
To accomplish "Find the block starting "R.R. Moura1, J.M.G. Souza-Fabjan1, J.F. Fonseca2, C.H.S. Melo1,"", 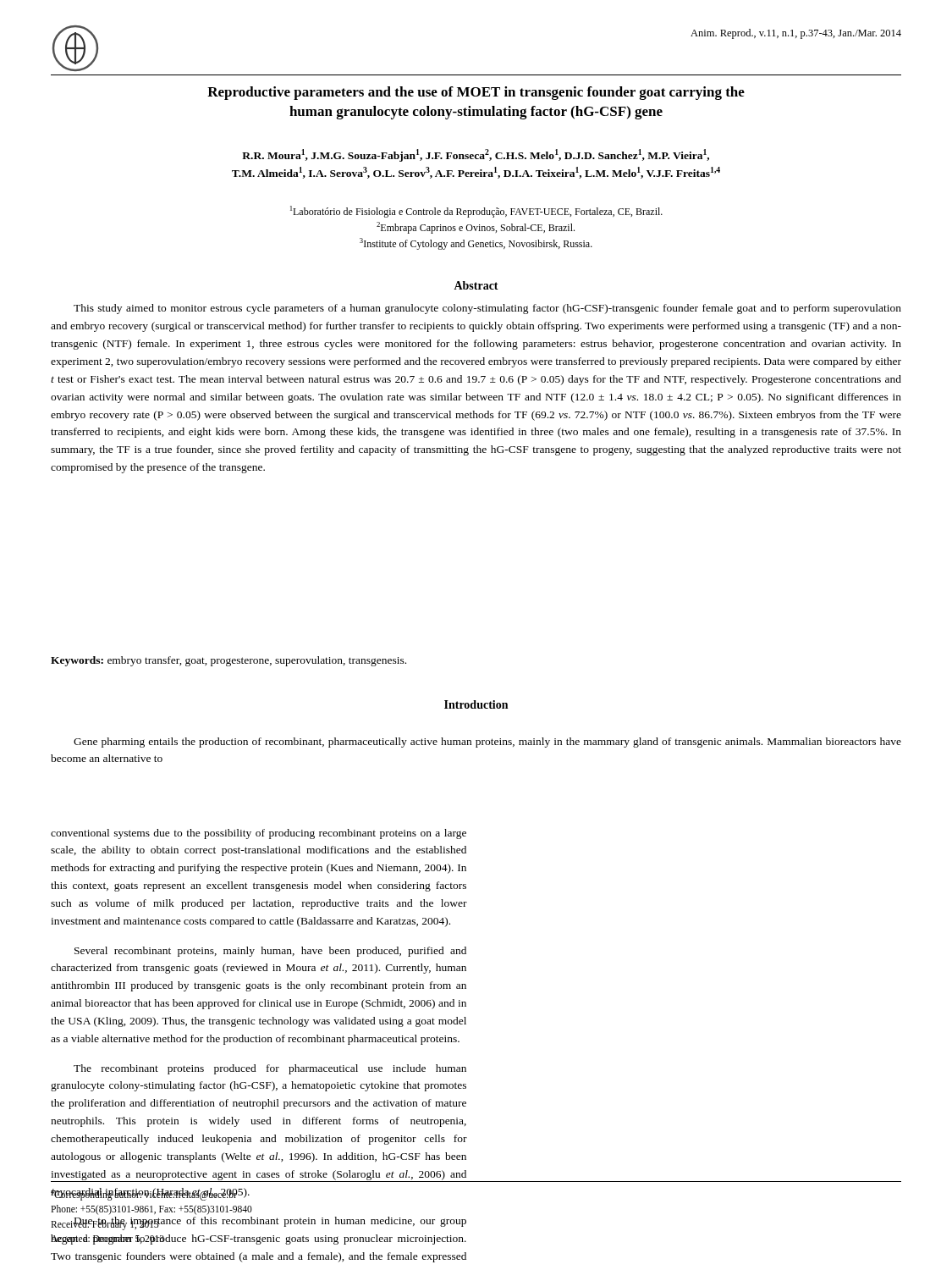I will coord(476,164).
